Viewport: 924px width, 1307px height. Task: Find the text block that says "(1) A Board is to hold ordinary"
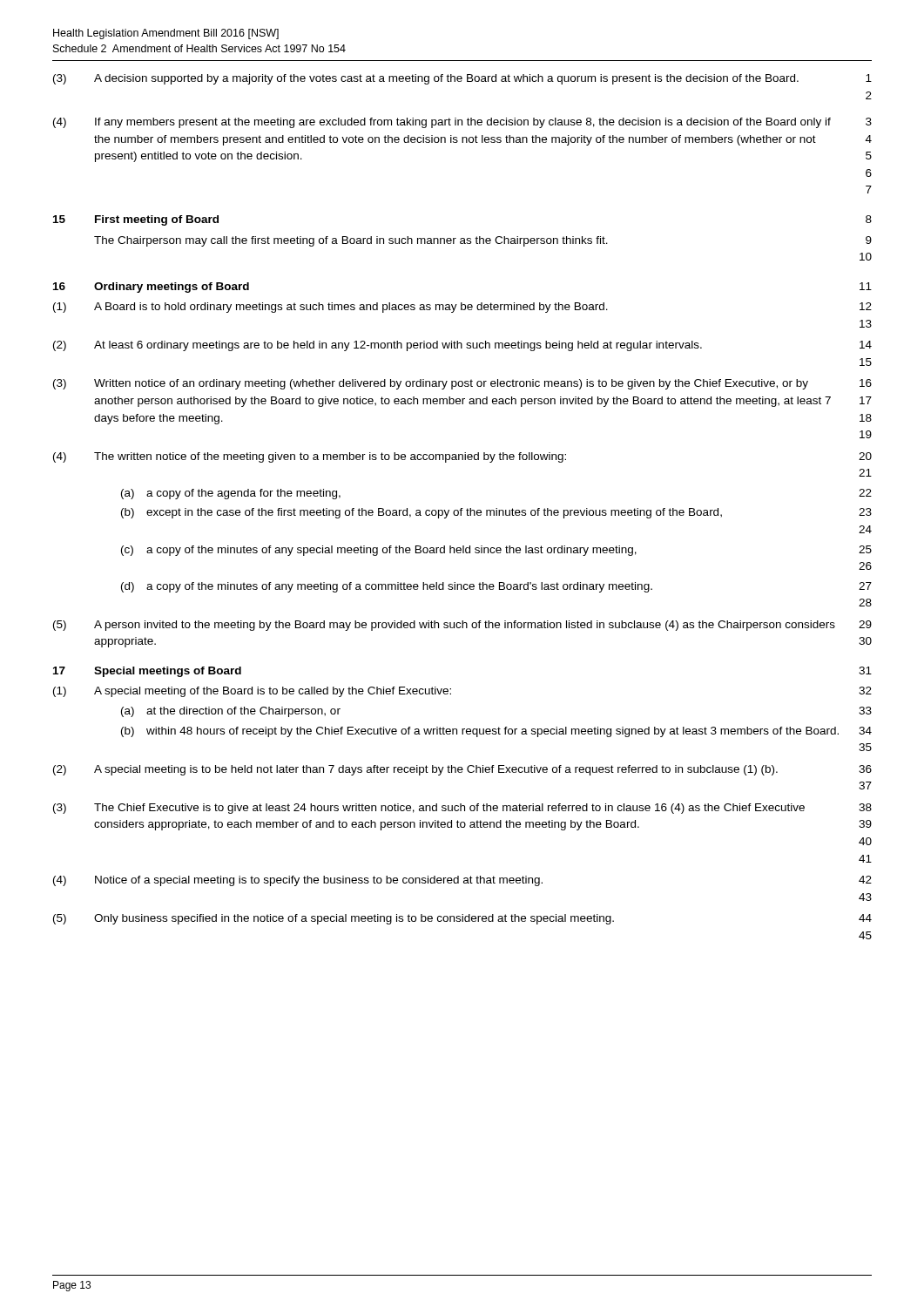click(x=462, y=315)
